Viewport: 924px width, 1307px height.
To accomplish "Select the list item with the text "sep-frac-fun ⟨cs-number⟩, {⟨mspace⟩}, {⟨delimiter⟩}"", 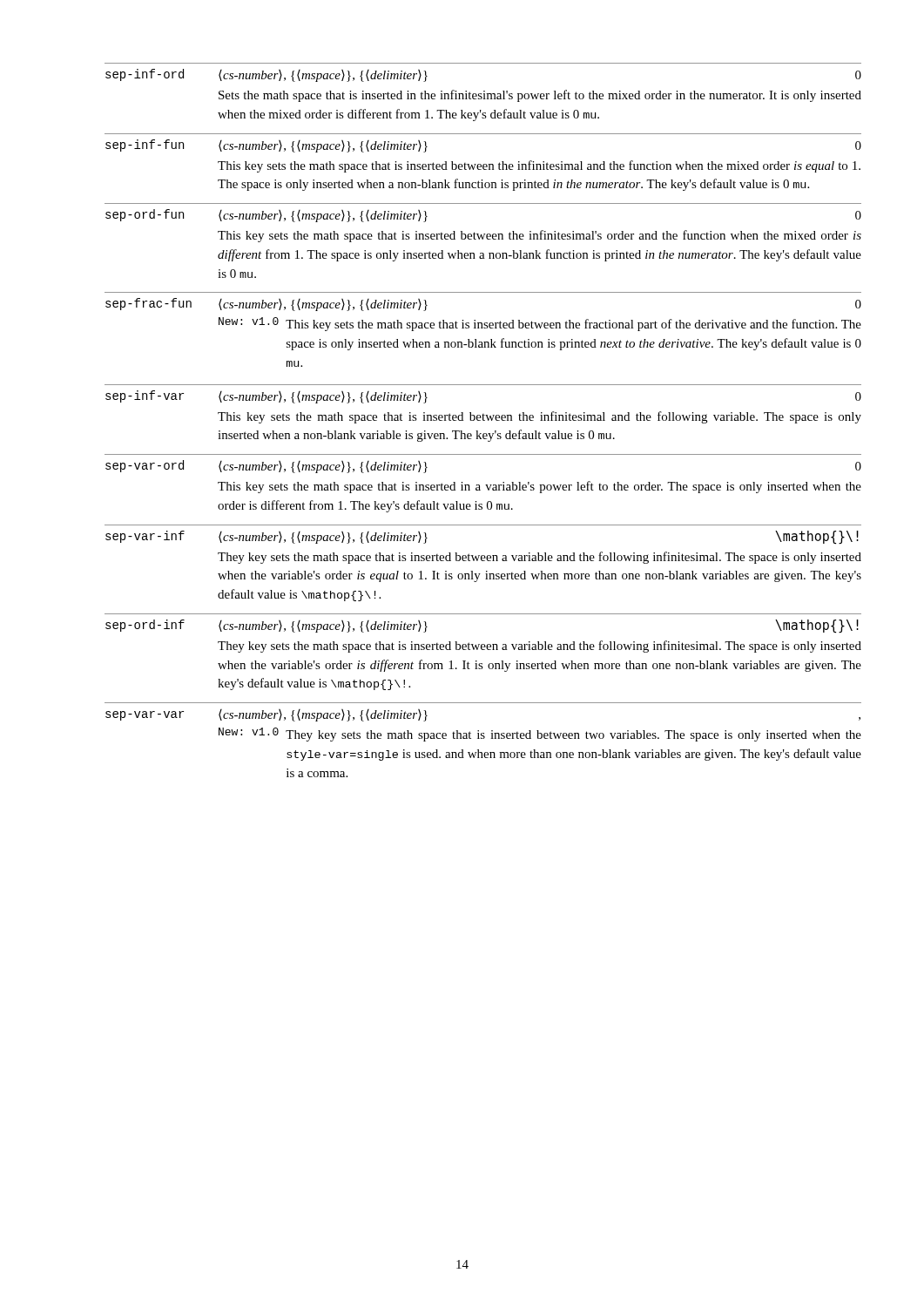I will tap(483, 338).
